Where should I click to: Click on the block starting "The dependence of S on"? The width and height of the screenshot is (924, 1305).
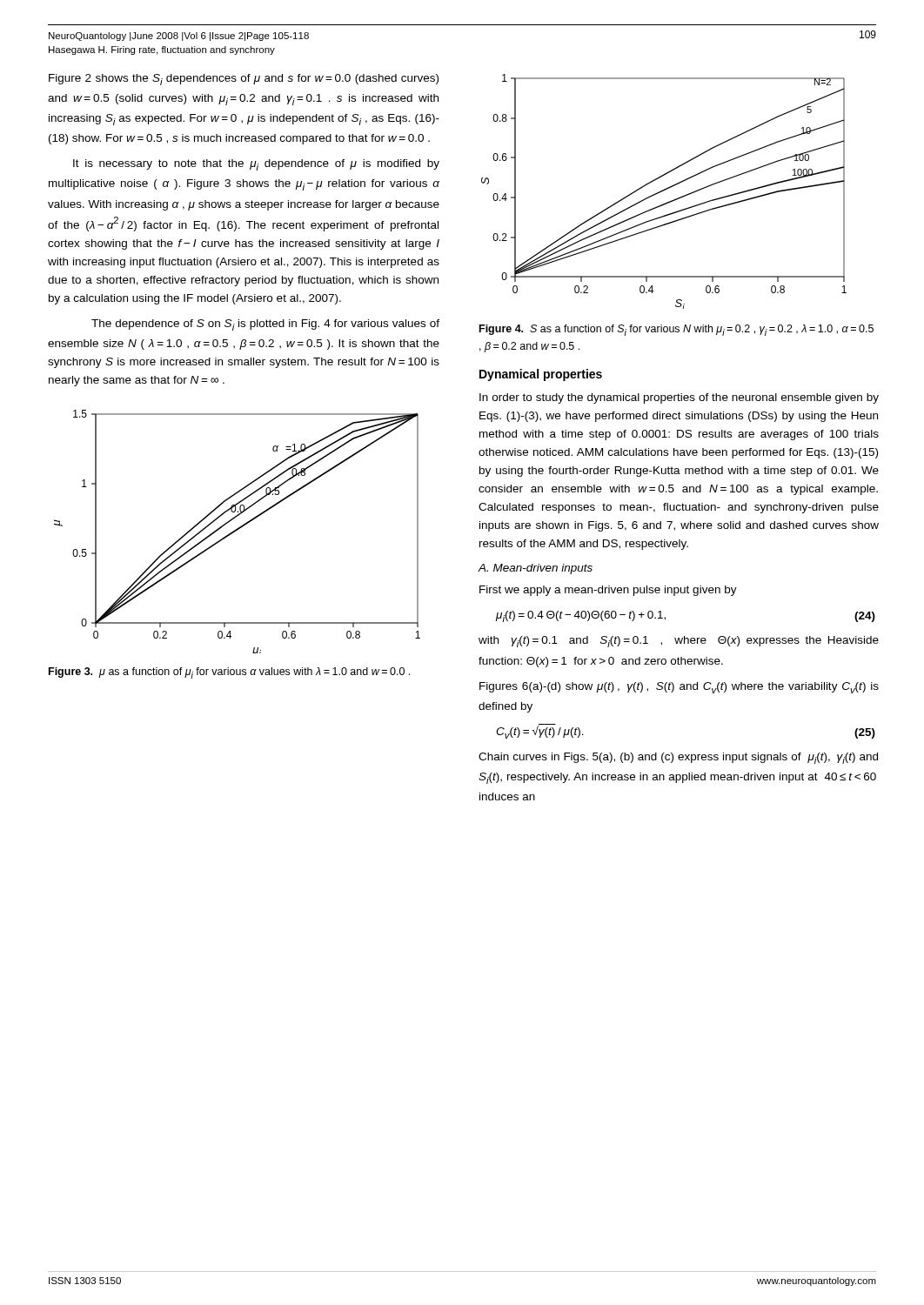pos(244,352)
